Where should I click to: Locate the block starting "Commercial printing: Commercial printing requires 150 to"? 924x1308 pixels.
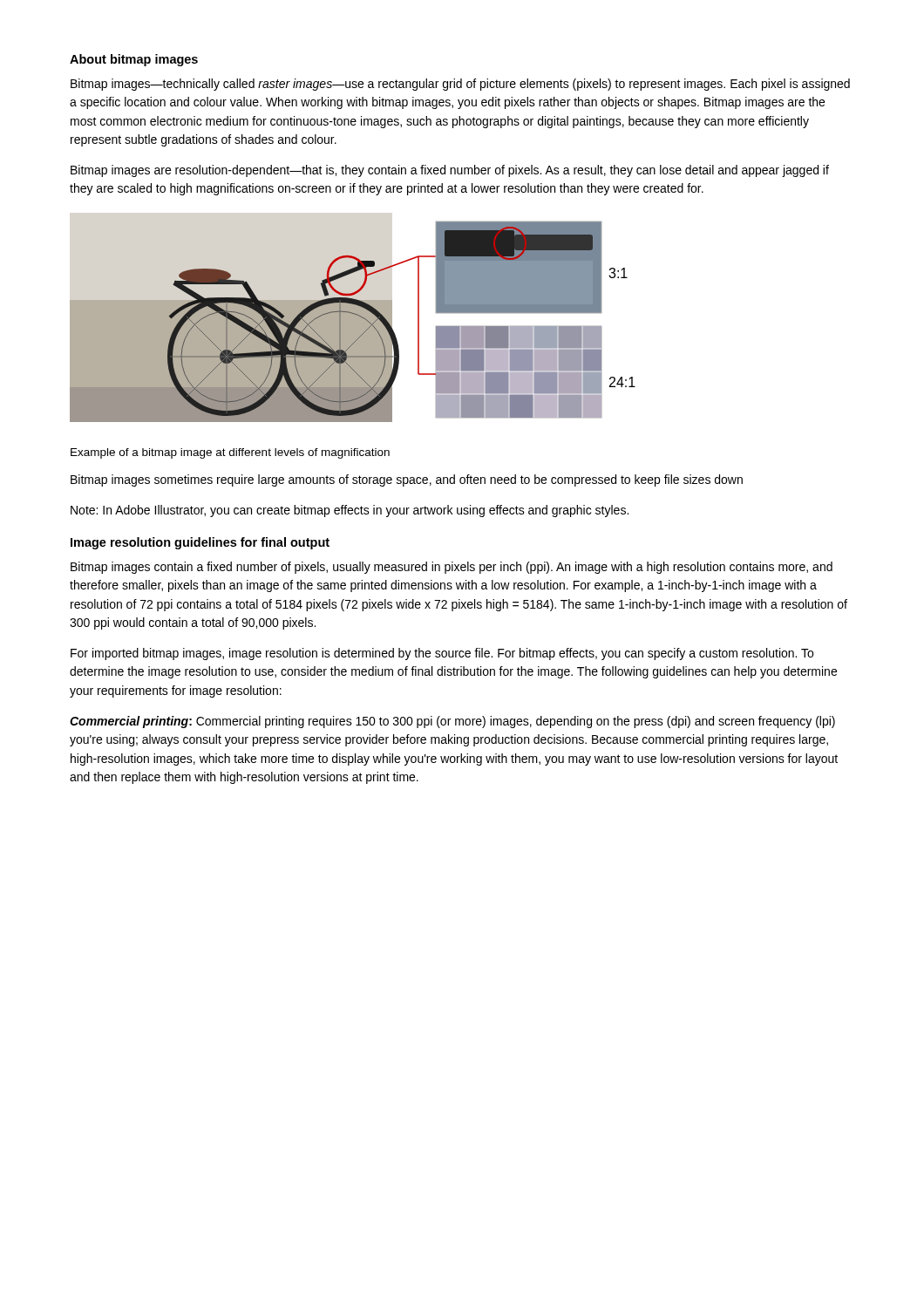click(454, 749)
